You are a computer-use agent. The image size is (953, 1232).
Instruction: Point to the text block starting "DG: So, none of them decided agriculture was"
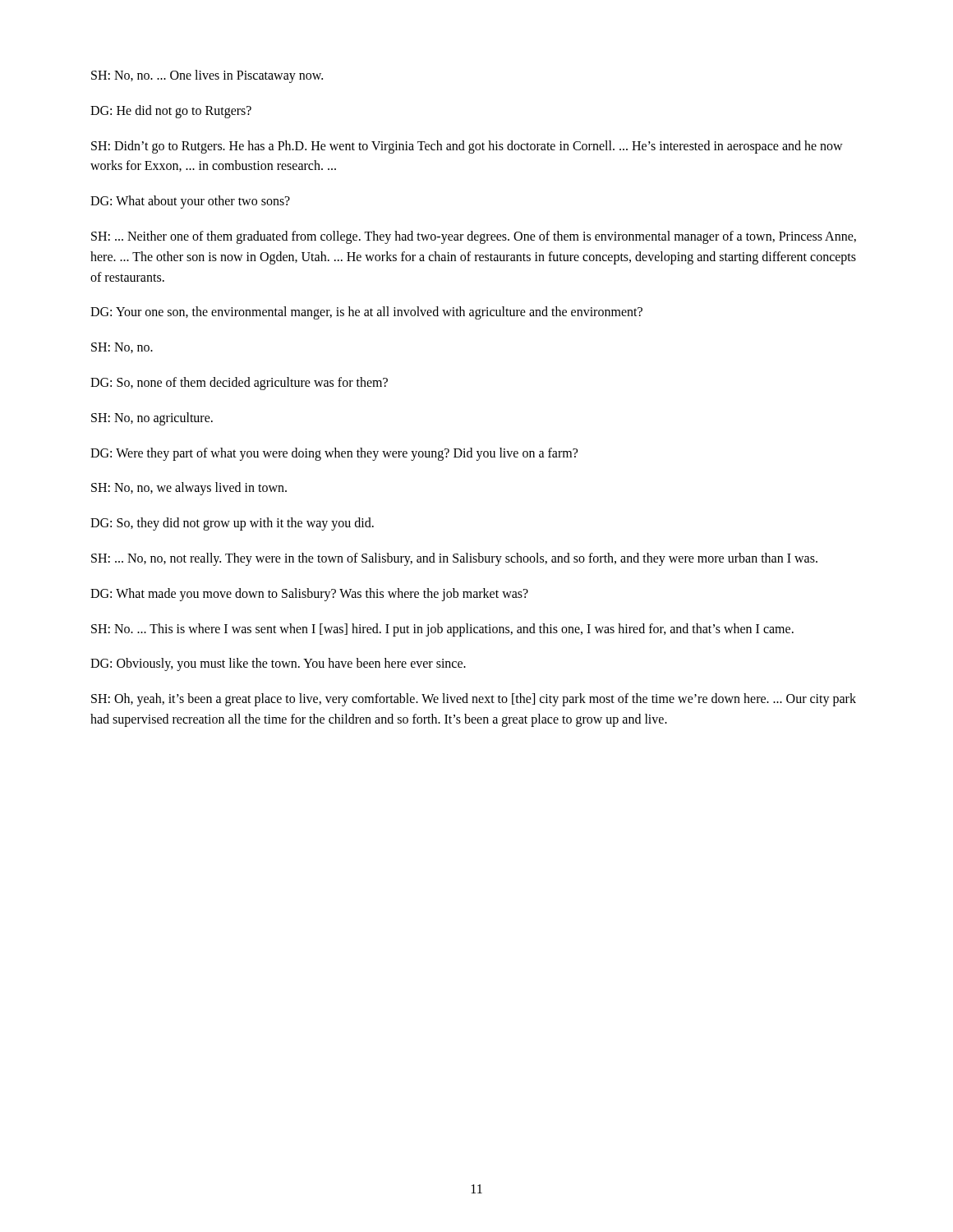tap(239, 382)
